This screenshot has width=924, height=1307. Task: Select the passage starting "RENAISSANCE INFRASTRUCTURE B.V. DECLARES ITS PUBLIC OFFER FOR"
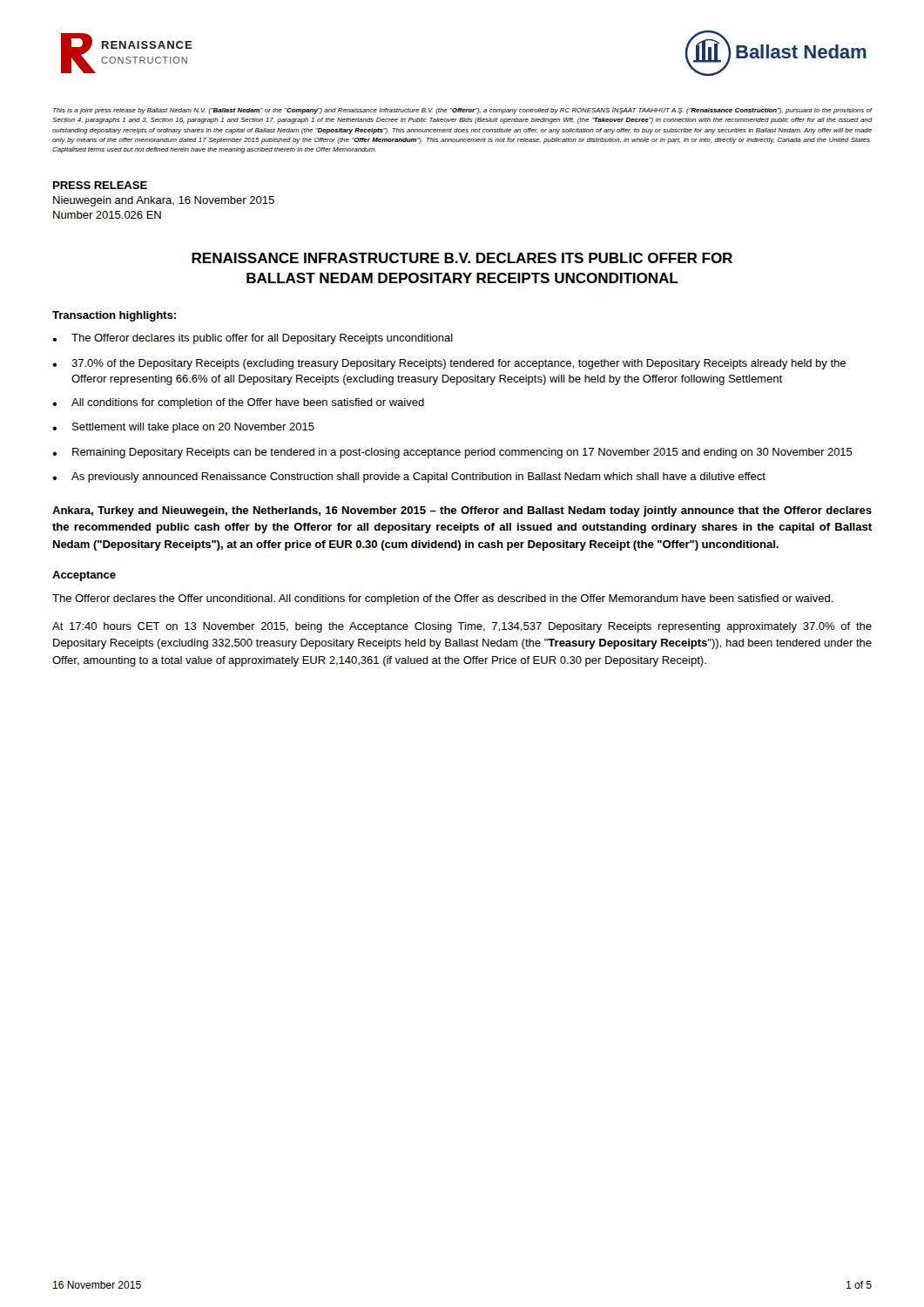point(462,269)
